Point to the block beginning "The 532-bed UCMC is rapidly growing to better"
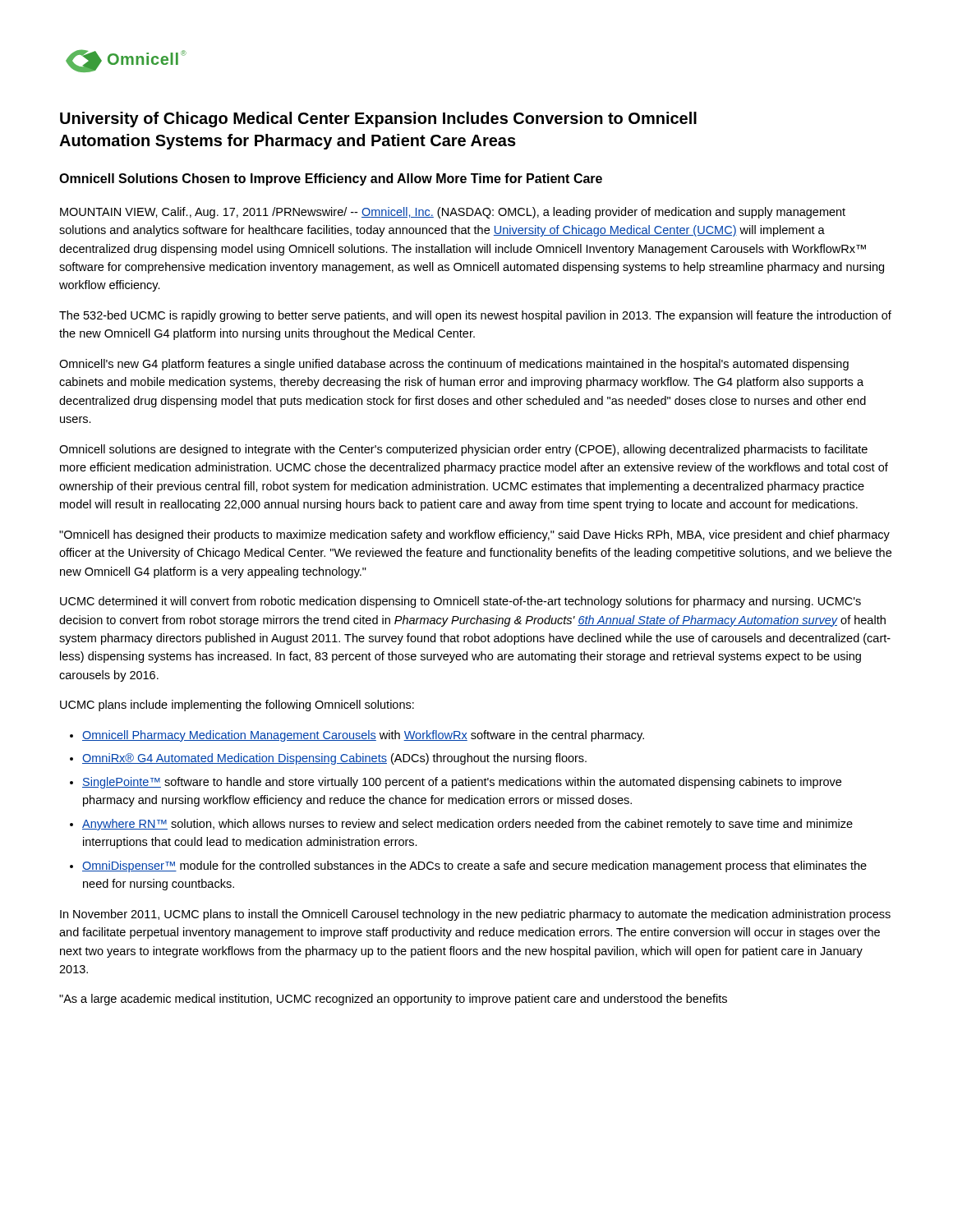This screenshot has width=953, height=1232. (476, 325)
